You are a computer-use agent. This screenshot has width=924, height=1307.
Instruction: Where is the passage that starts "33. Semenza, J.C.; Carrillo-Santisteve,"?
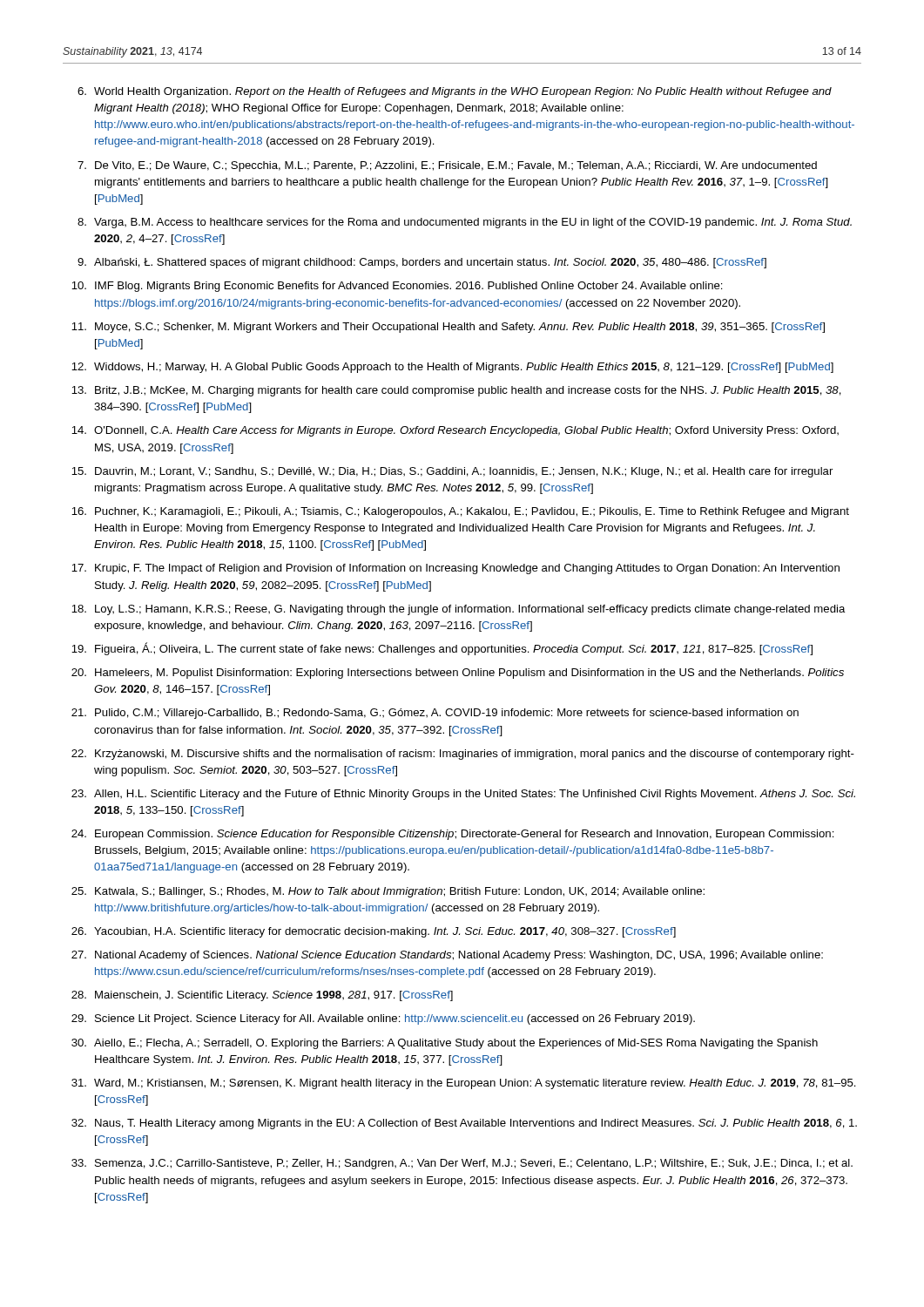[x=462, y=1180]
